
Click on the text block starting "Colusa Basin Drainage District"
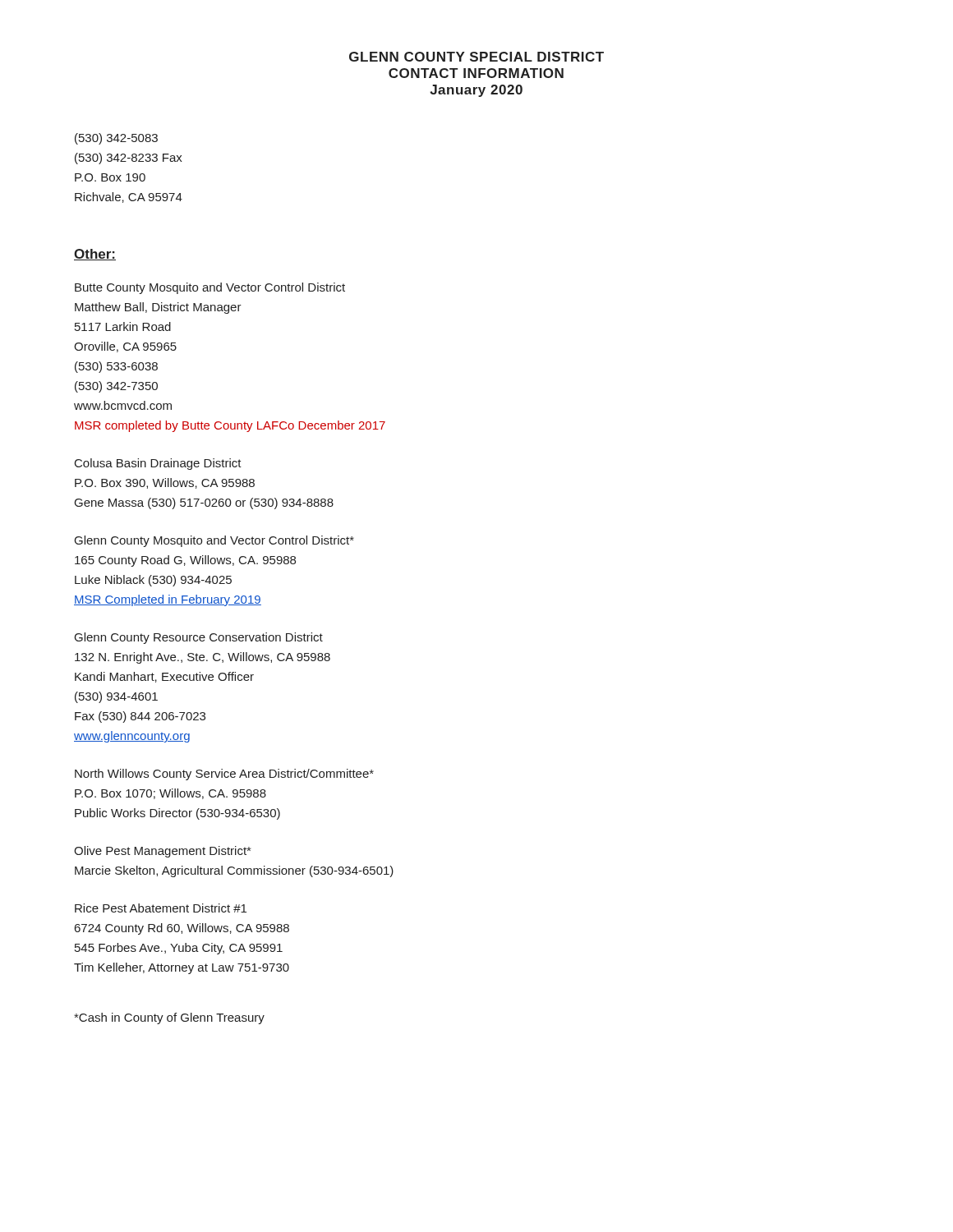pos(204,483)
